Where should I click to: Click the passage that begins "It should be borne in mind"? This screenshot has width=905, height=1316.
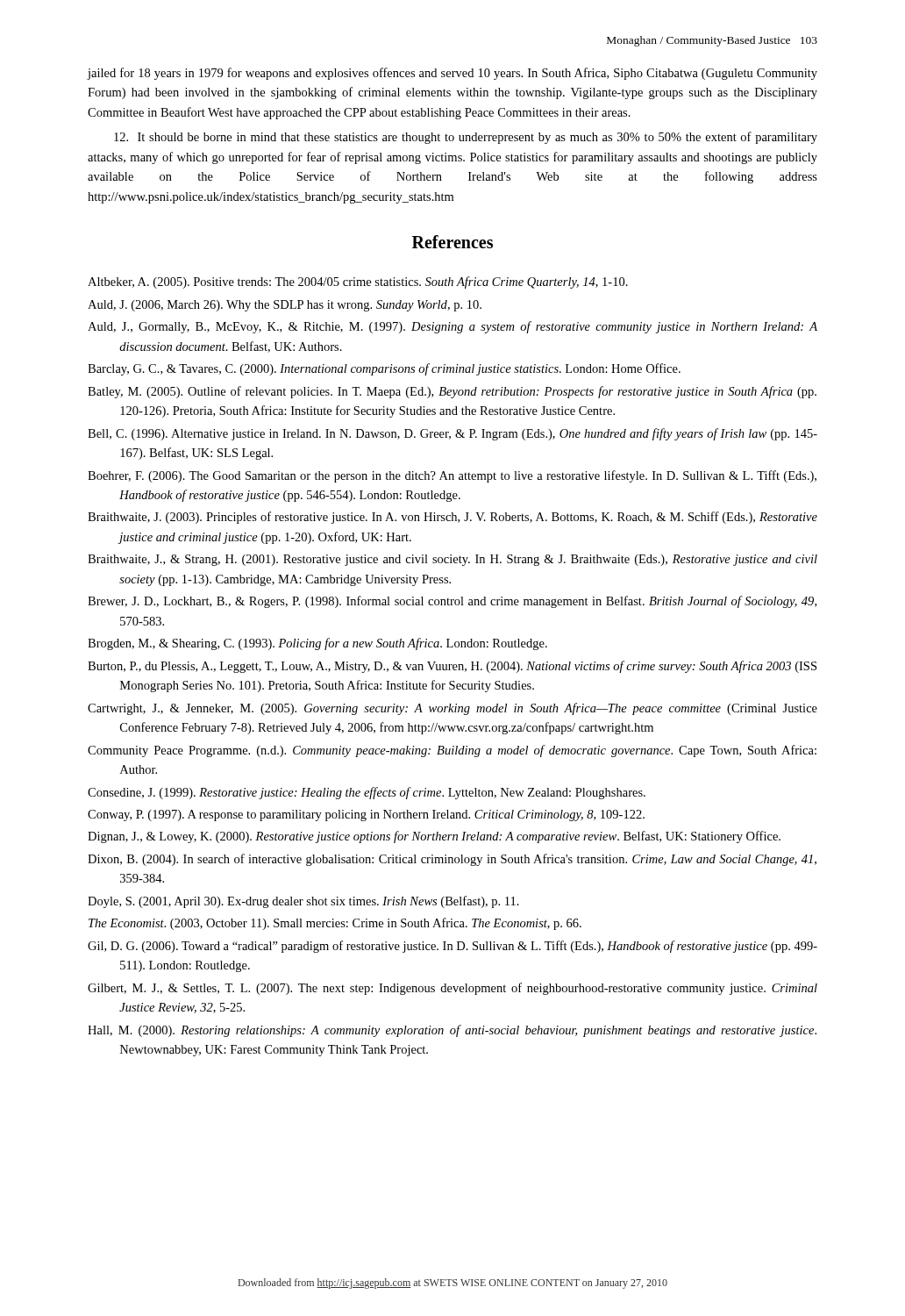coord(452,167)
